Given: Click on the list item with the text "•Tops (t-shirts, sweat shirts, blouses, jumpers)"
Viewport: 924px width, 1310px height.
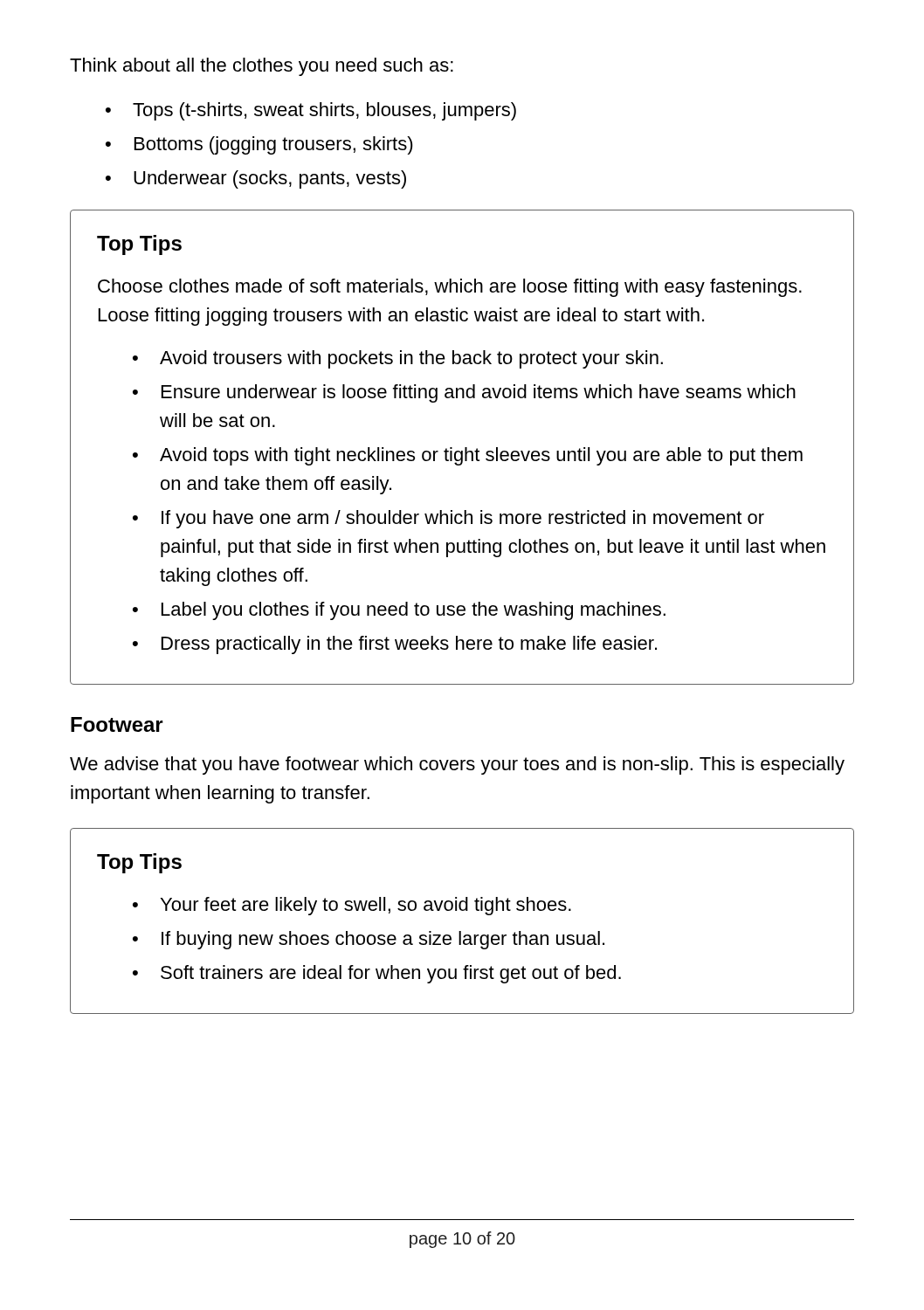Looking at the screenshot, I should click(311, 109).
